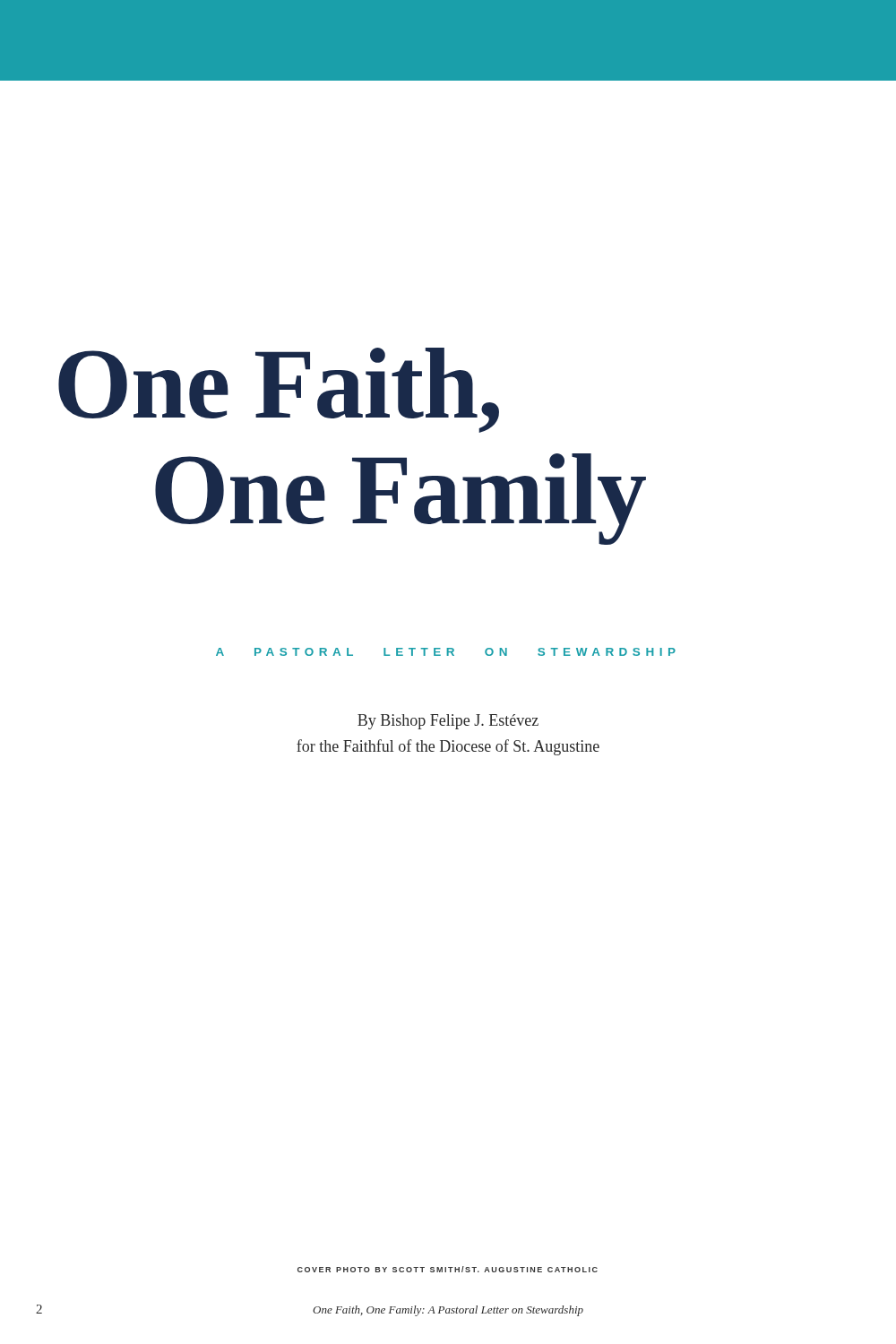Navigate to the element starting "By Bishop Felipe J. Estévezfor the Faithful"
The width and height of the screenshot is (896, 1344).
(x=448, y=734)
